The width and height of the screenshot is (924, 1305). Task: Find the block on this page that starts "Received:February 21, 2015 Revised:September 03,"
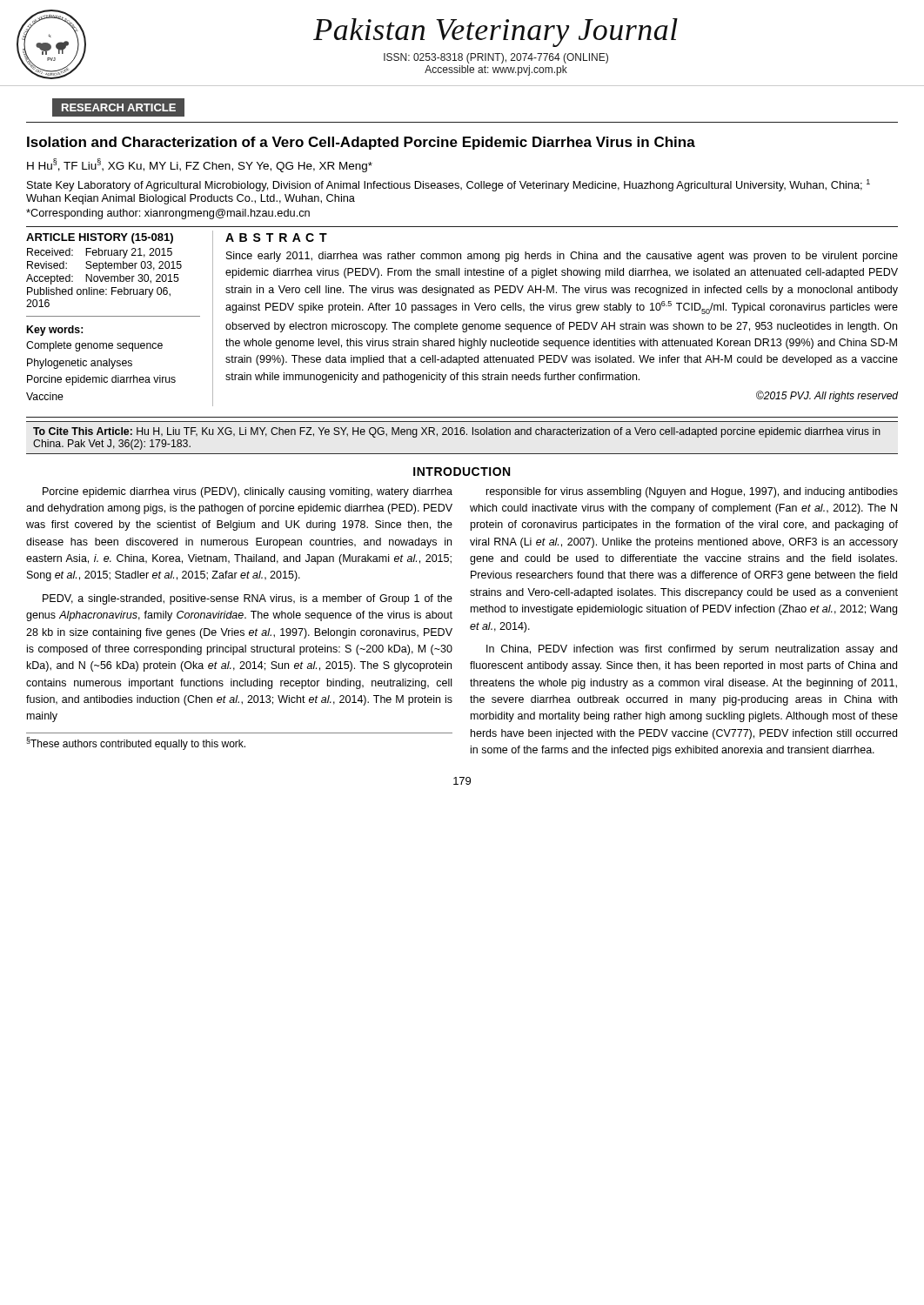point(113,278)
